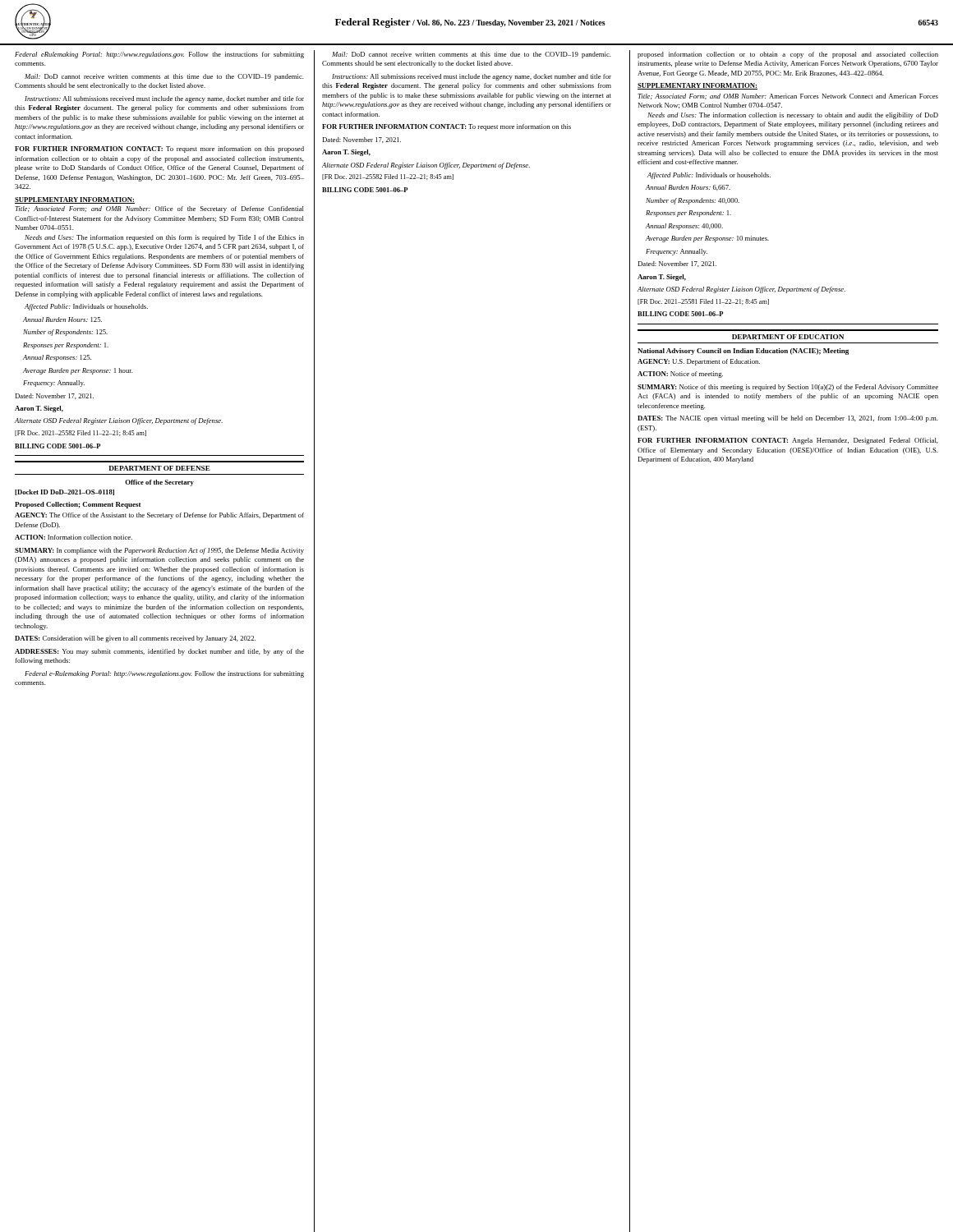This screenshot has height=1232, width=953.
Task: Locate the region starting "Annual Burden Hours: 6,667."
Action: coord(688,188)
